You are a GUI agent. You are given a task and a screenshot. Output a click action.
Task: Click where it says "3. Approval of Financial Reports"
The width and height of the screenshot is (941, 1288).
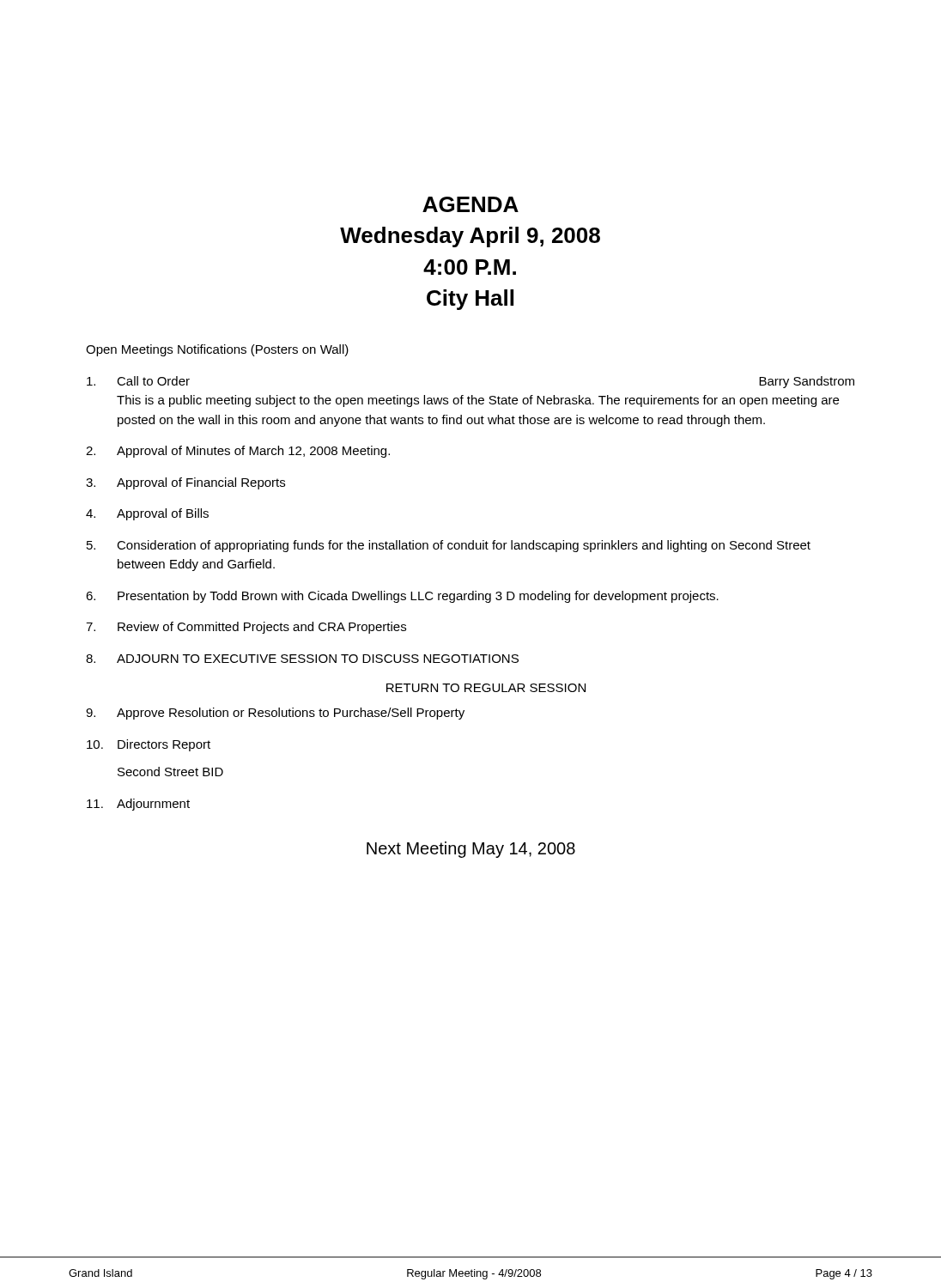point(185,483)
